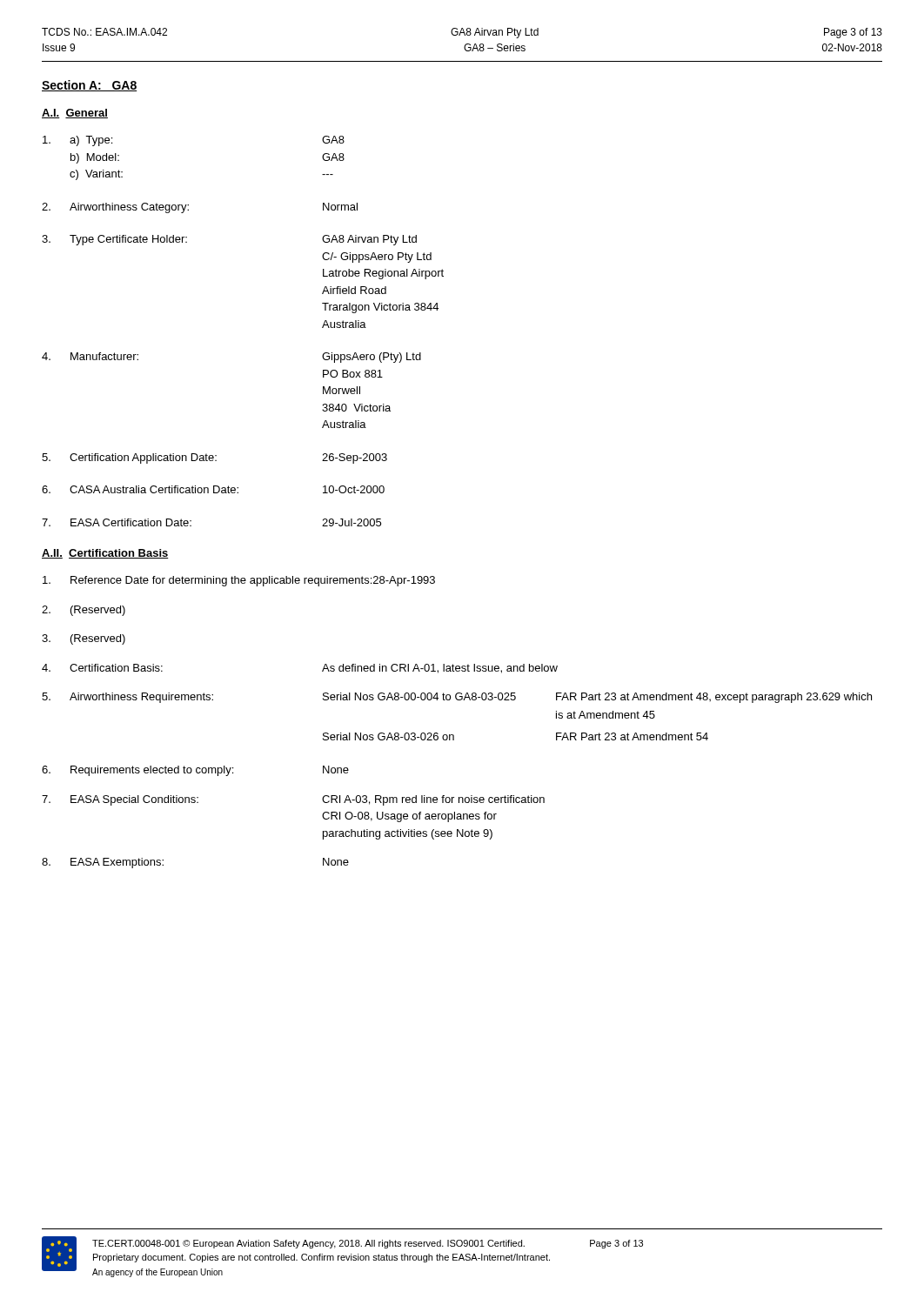Find the text starting "A.II. Certification Basis"
This screenshot has height=1305, width=924.
105,553
